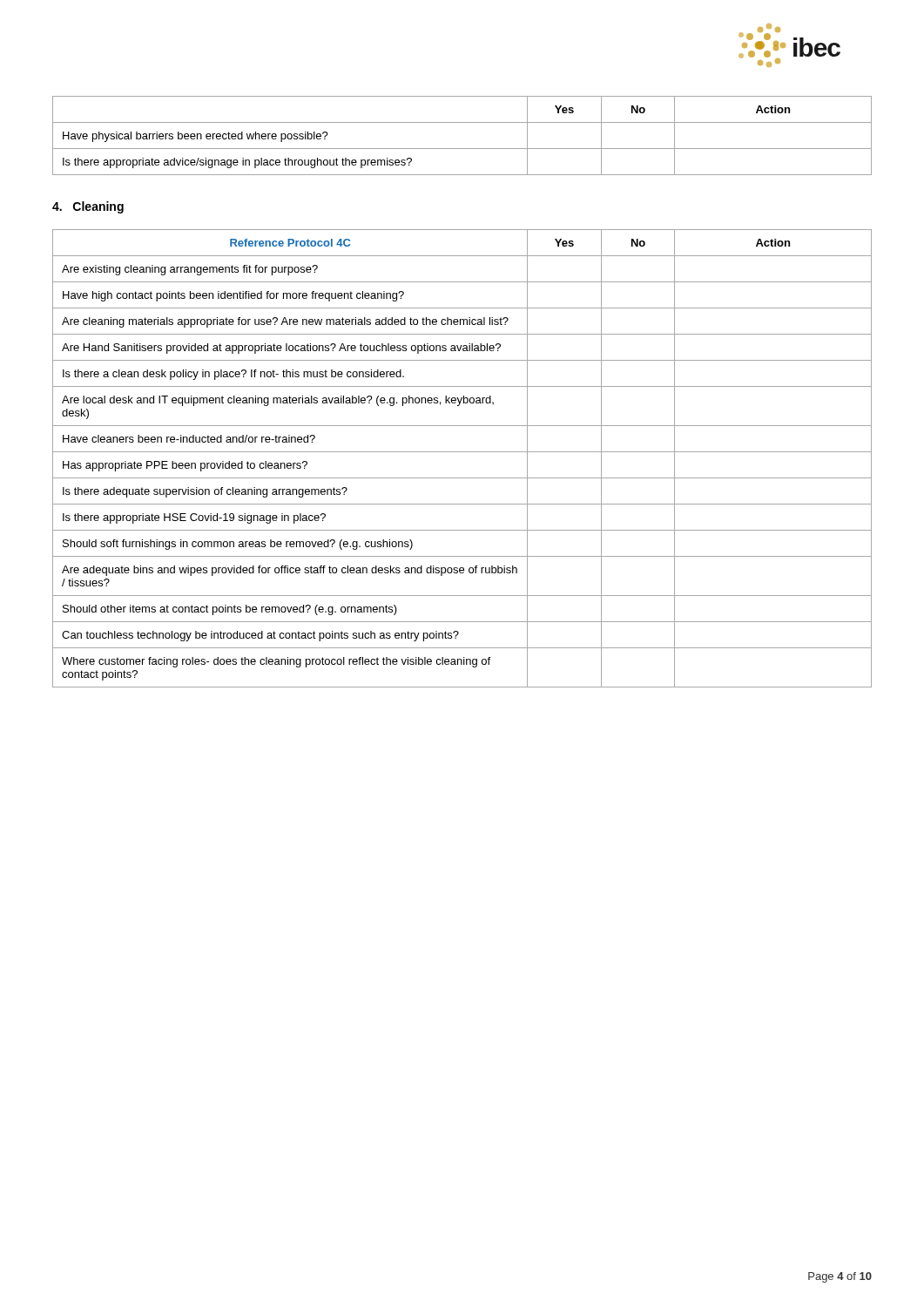Click on the table containing "Has appropriate PPE been"
The image size is (924, 1307).
[462, 458]
